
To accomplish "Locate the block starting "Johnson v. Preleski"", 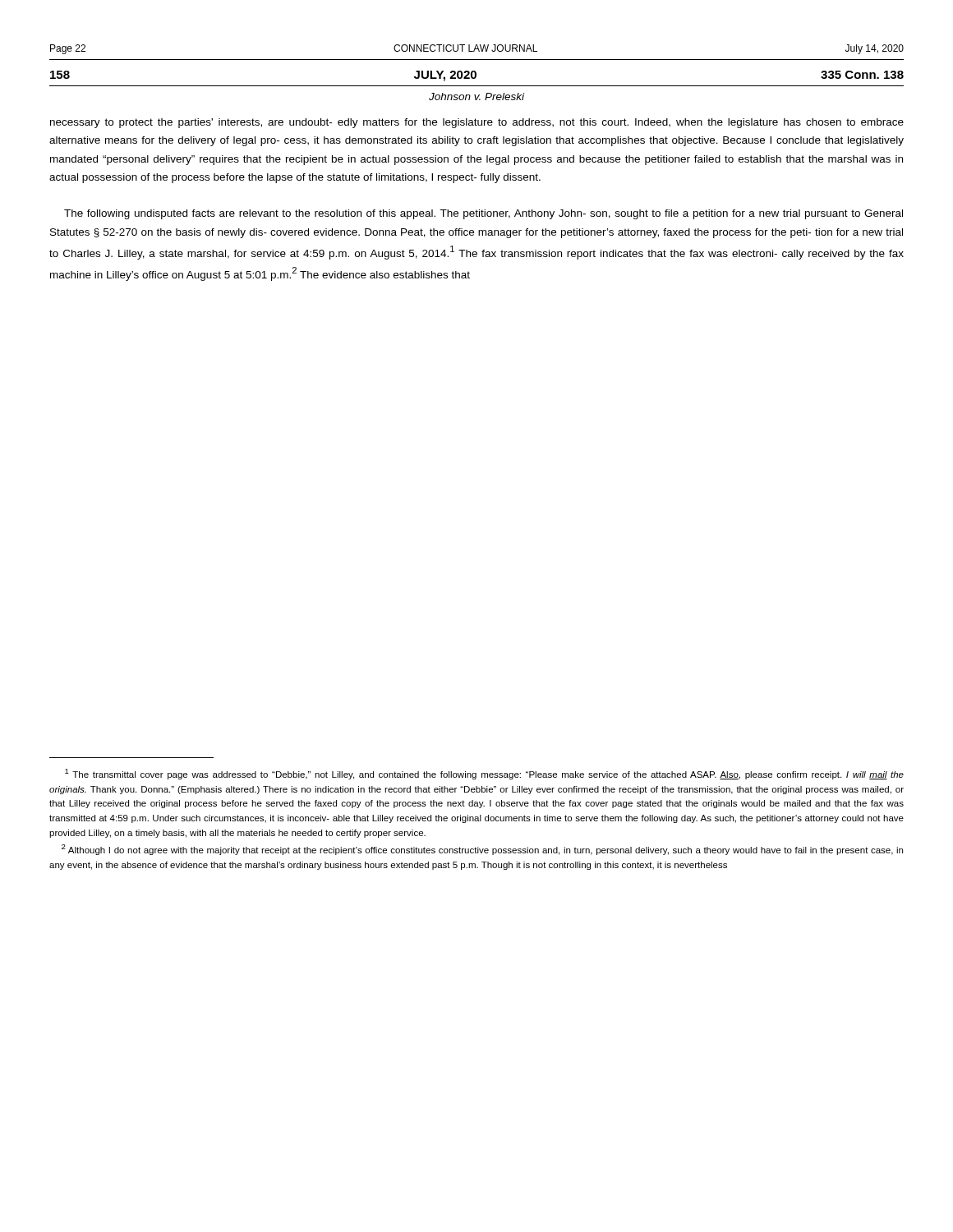I will coord(476,96).
